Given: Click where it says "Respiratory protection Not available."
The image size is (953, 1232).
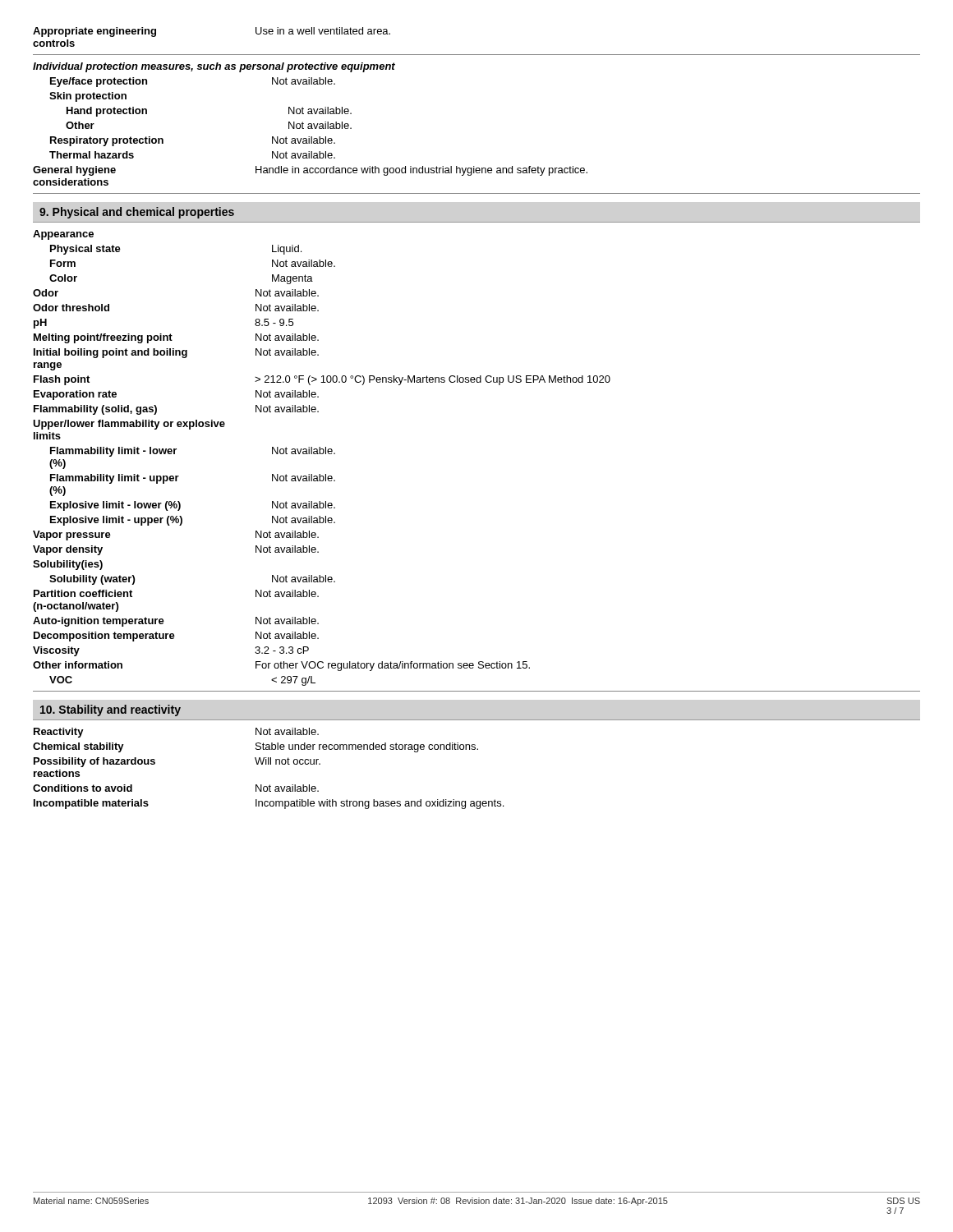Looking at the screenshot, I should coord(104,141).
